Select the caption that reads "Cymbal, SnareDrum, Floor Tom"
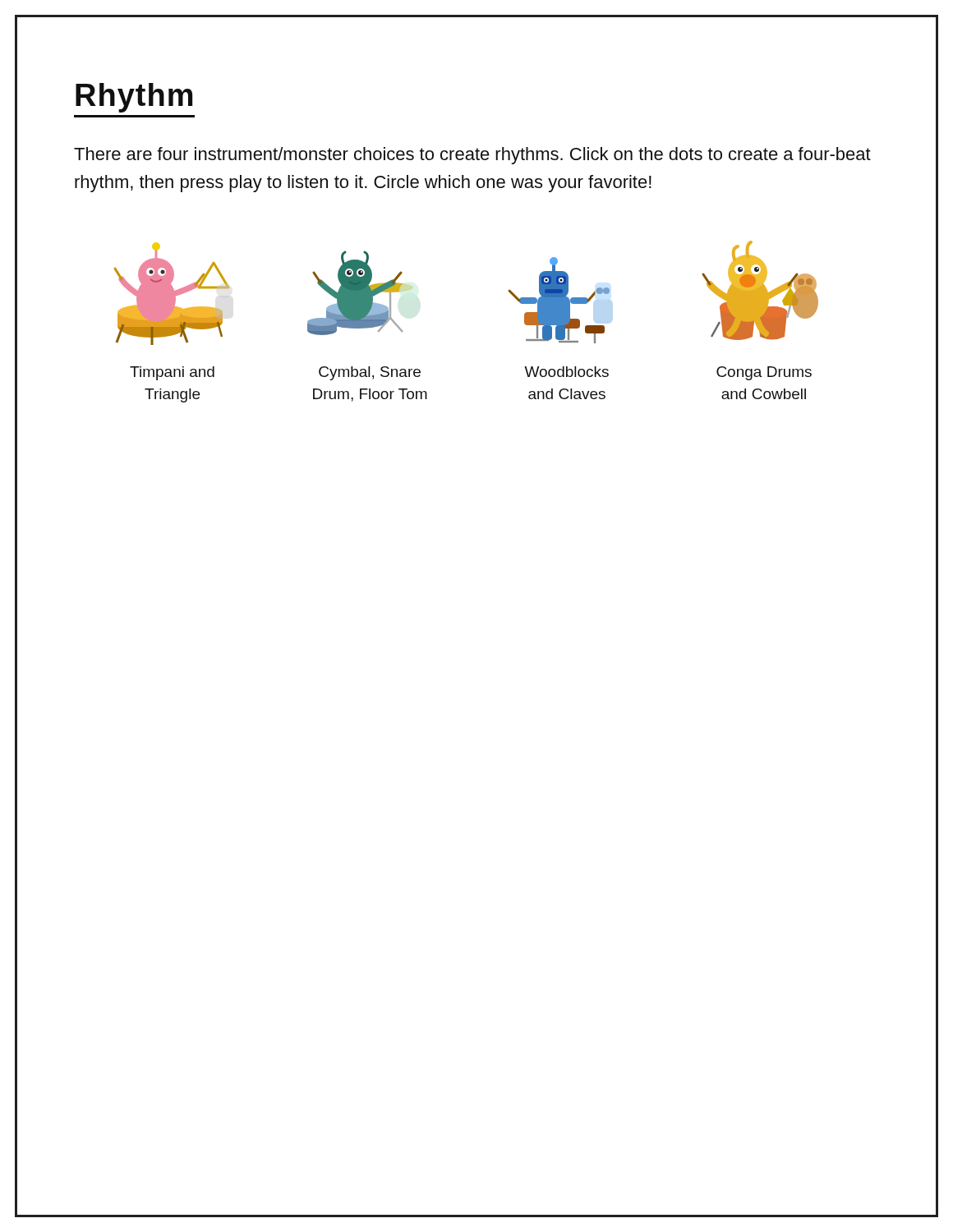 (x=370, y=383)
